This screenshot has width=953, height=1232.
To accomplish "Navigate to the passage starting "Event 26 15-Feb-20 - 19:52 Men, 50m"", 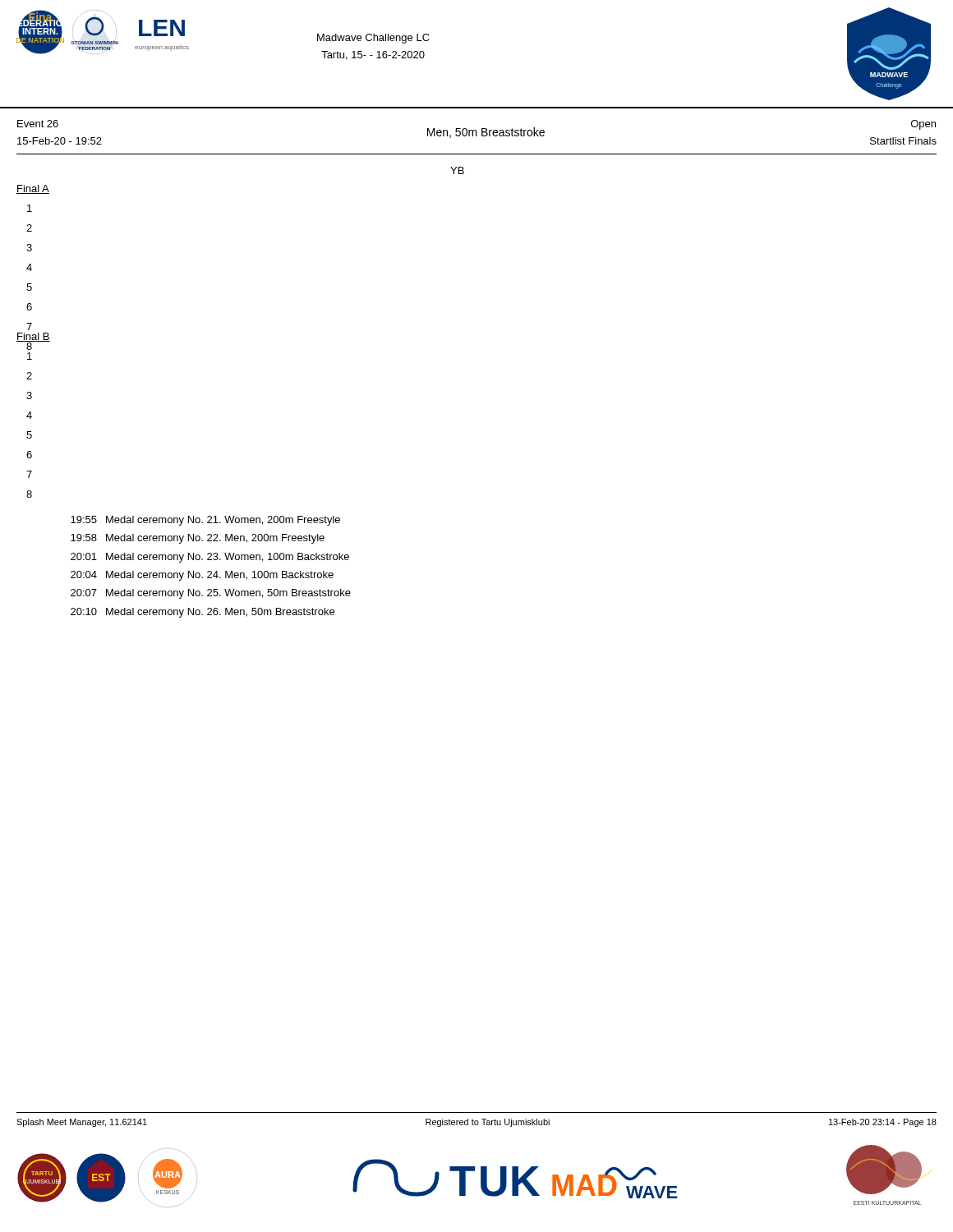I will (x=476, y=132).
